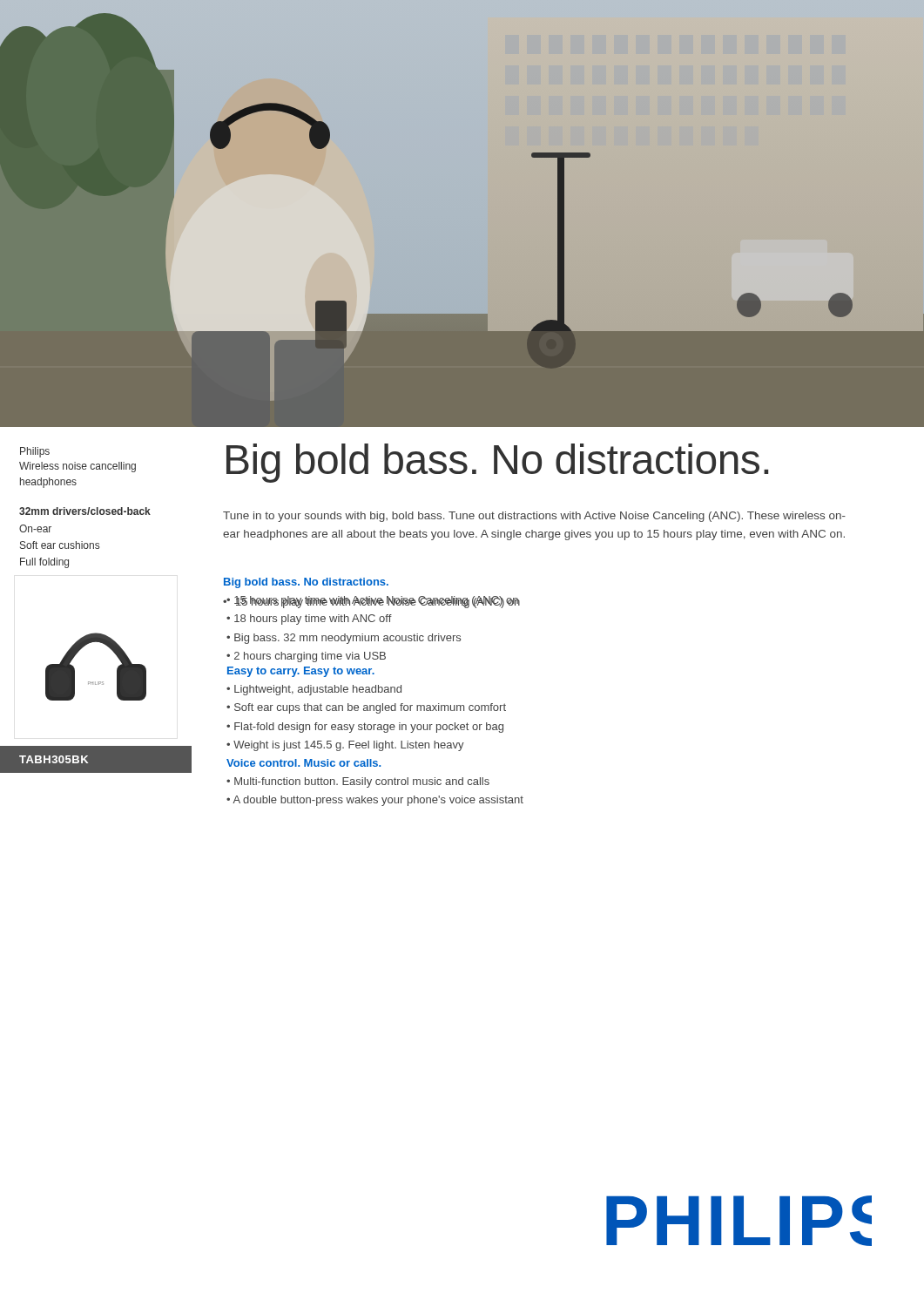Select the element starting "Philips Wireless noise cancelling headphones"

pos(78,467)
